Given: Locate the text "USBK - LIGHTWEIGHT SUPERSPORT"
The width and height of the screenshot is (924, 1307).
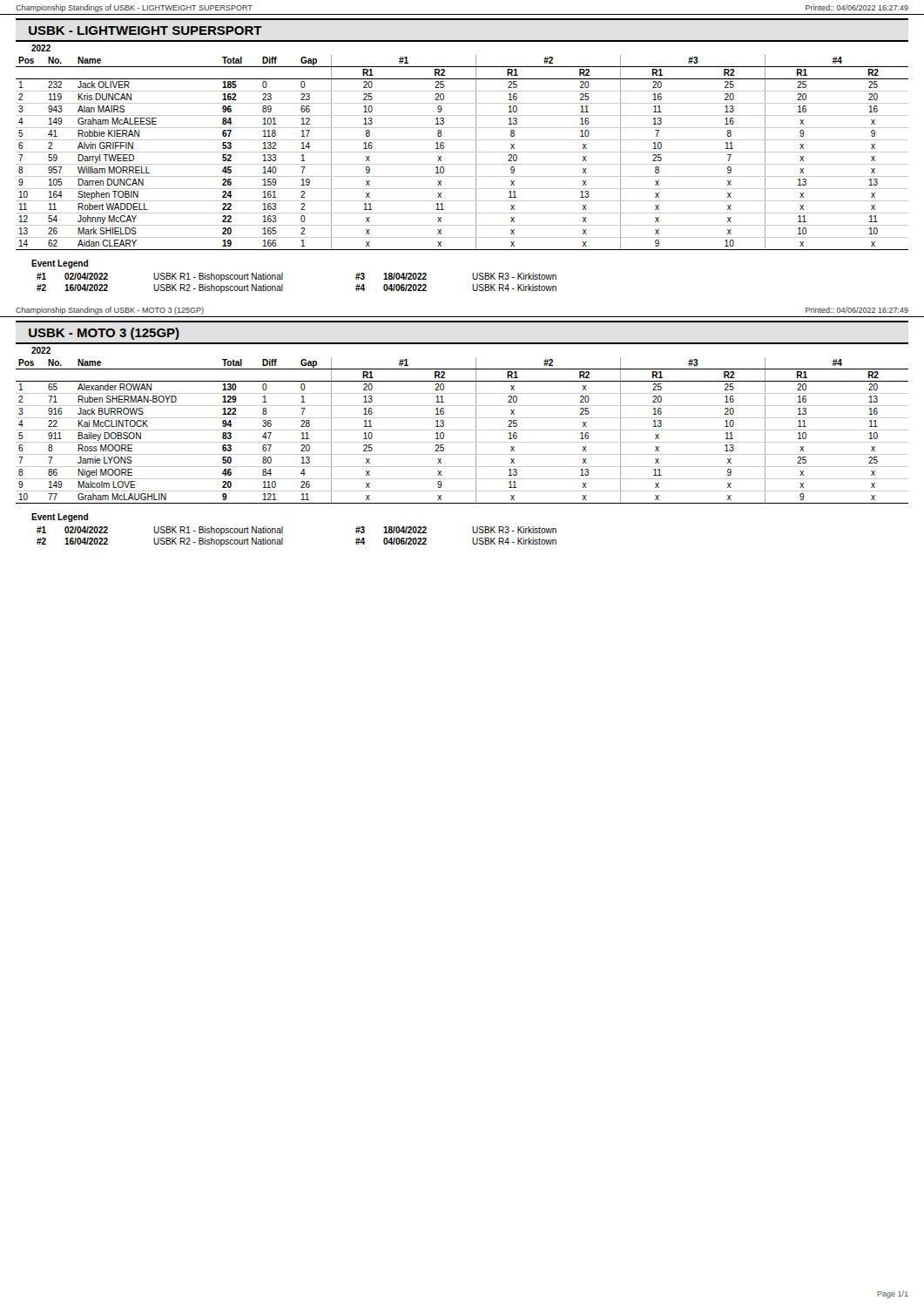Looking at the screenshot, I should point(143,30).
